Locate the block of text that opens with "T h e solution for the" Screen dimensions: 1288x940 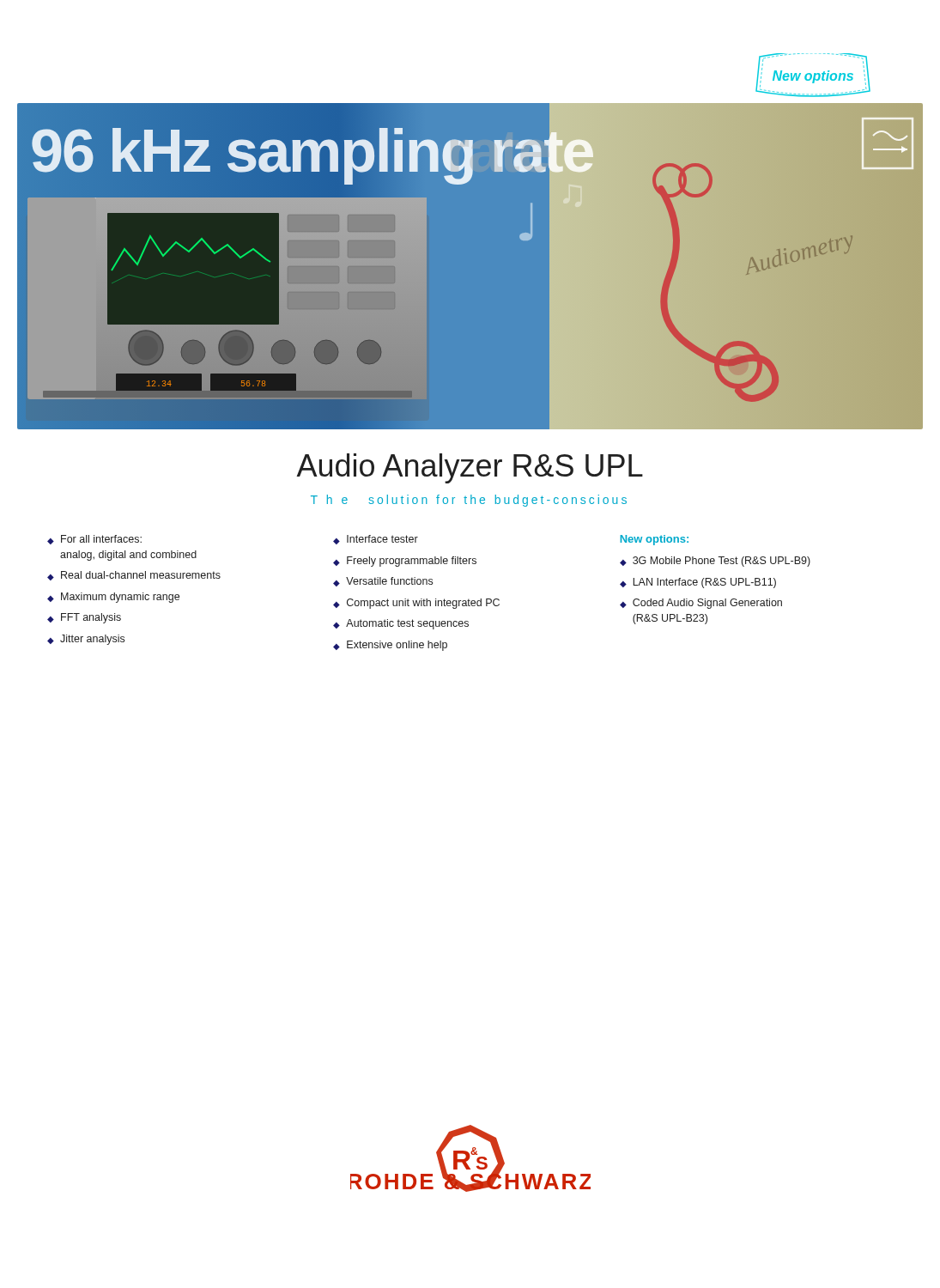470,500
